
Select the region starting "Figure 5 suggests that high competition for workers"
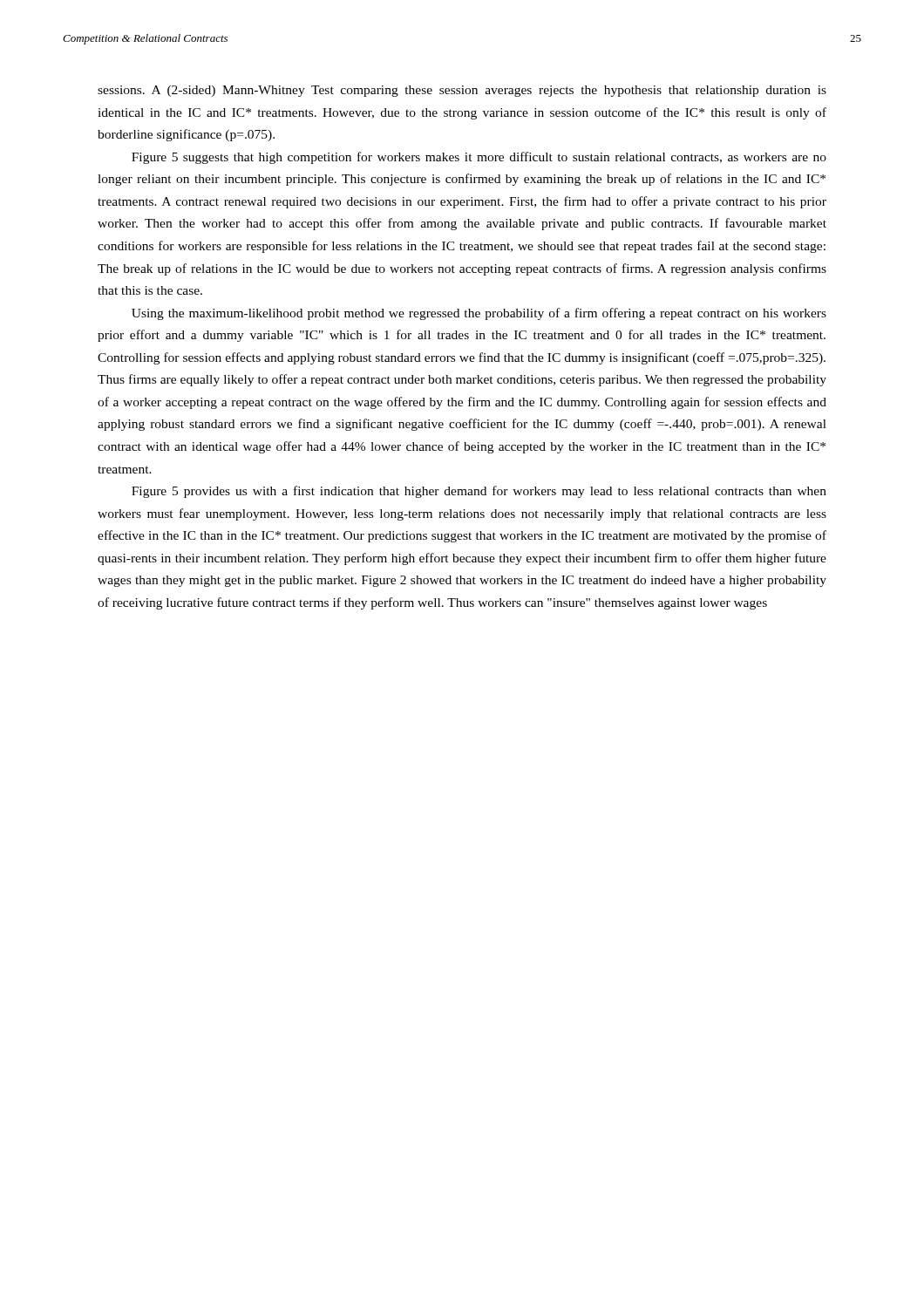(462, 223)
